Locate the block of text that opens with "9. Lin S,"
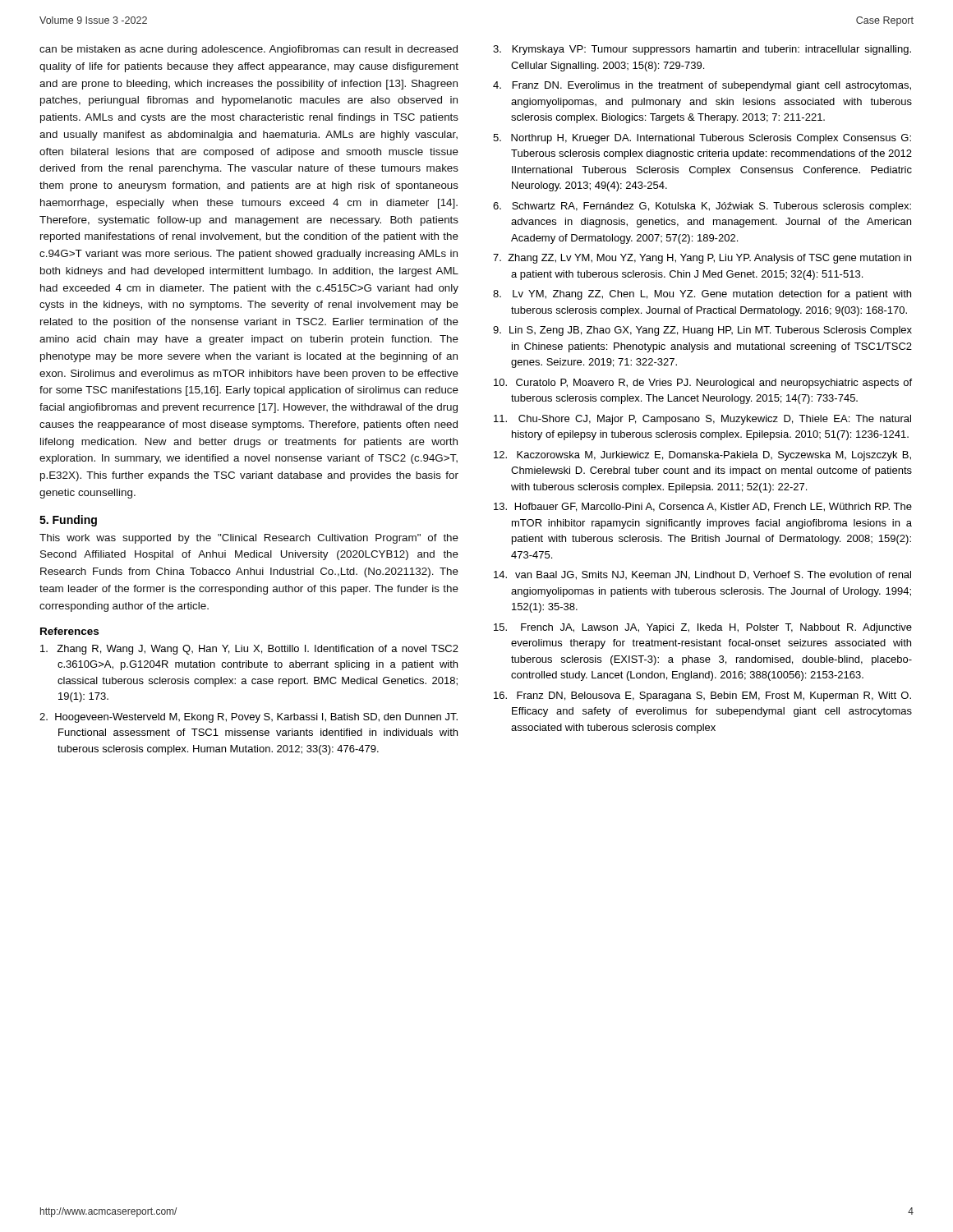This screenshot has height=1232, width=953. tap(702, 346)
